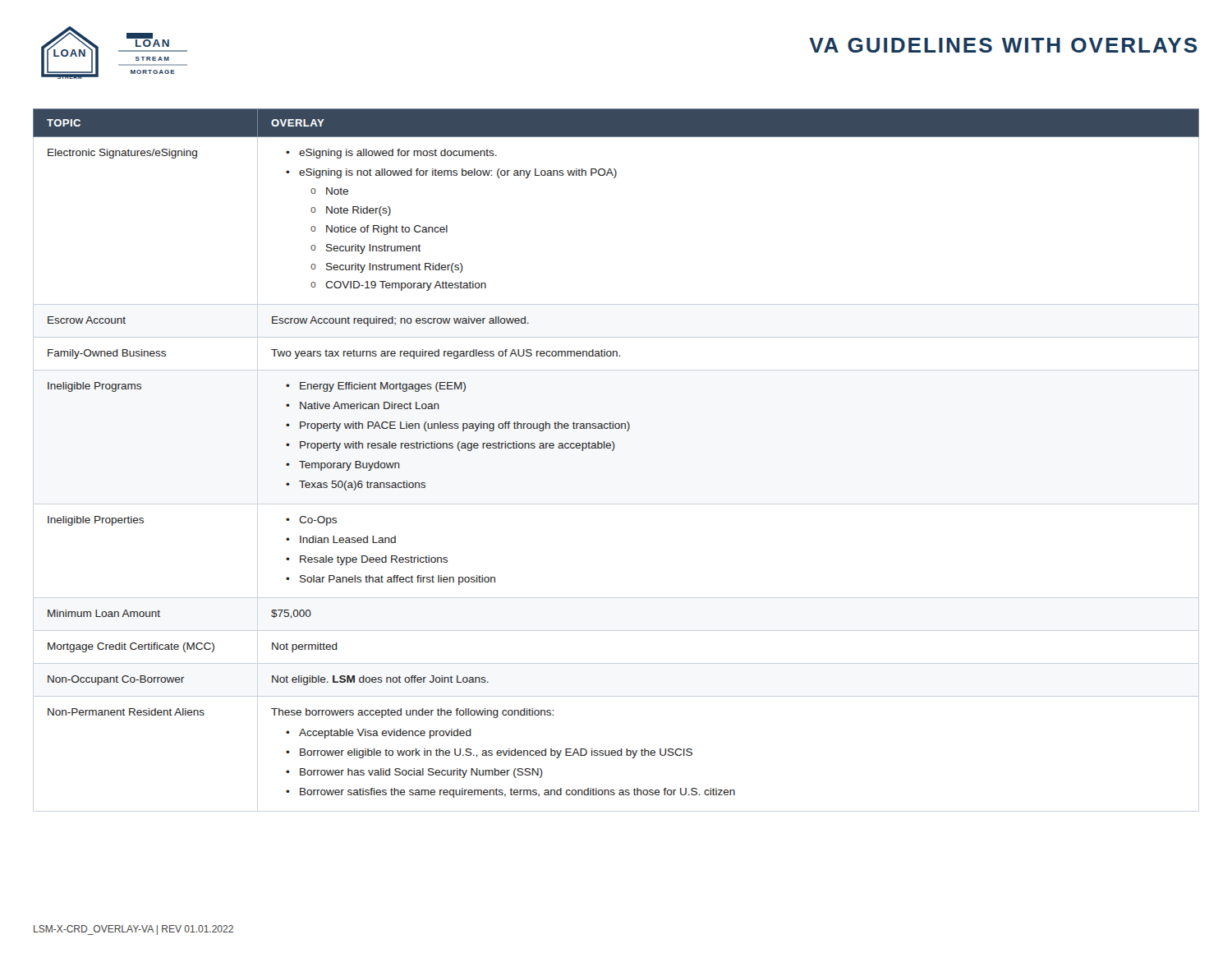Click on the title that reads "VA GUIDELINES WITH OVERLAYS"
Image resolution: width=1232 pixels, height=953 pixels.
[x=1004, y=45]
